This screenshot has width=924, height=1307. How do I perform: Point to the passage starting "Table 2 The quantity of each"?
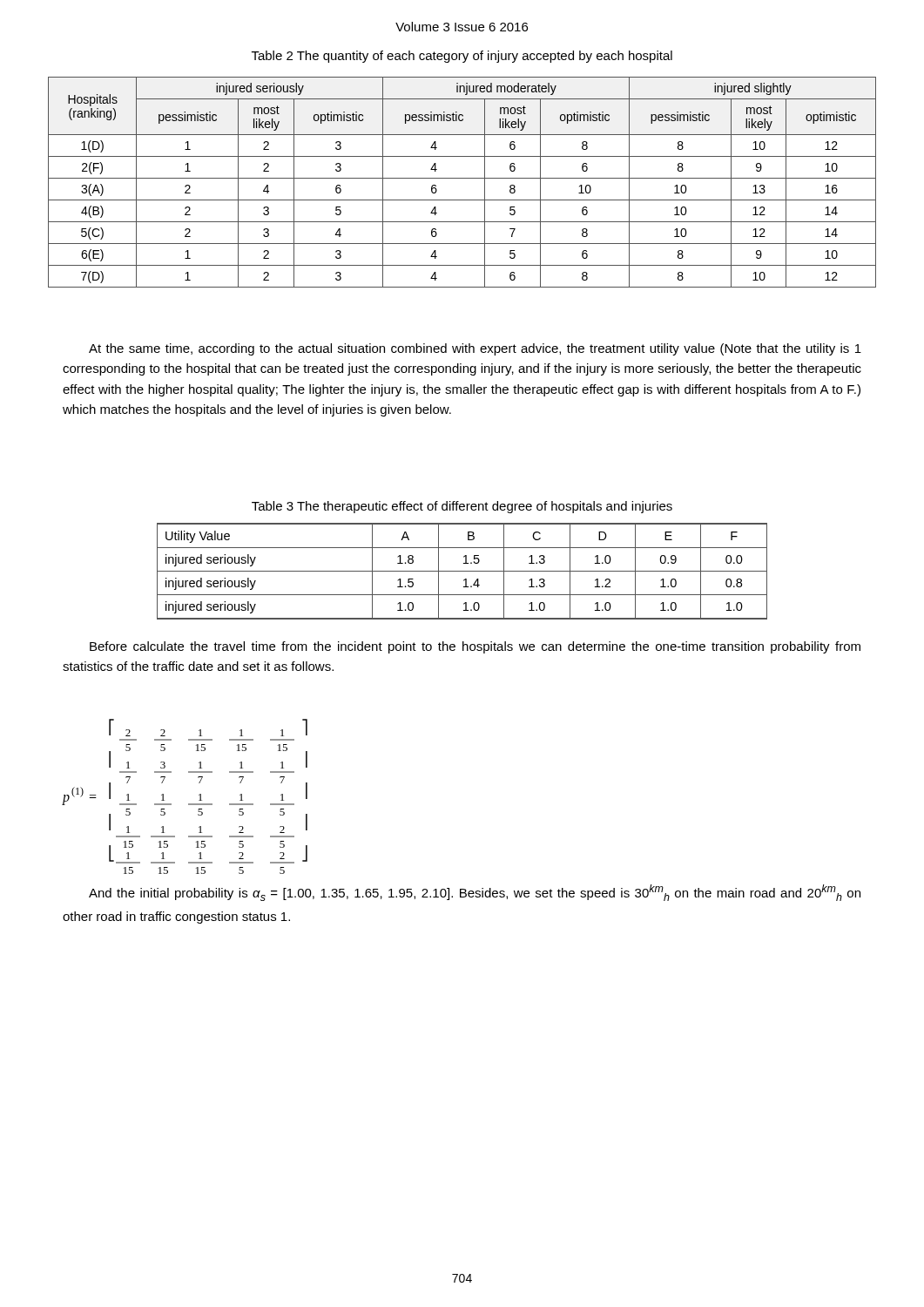[462, 55]
